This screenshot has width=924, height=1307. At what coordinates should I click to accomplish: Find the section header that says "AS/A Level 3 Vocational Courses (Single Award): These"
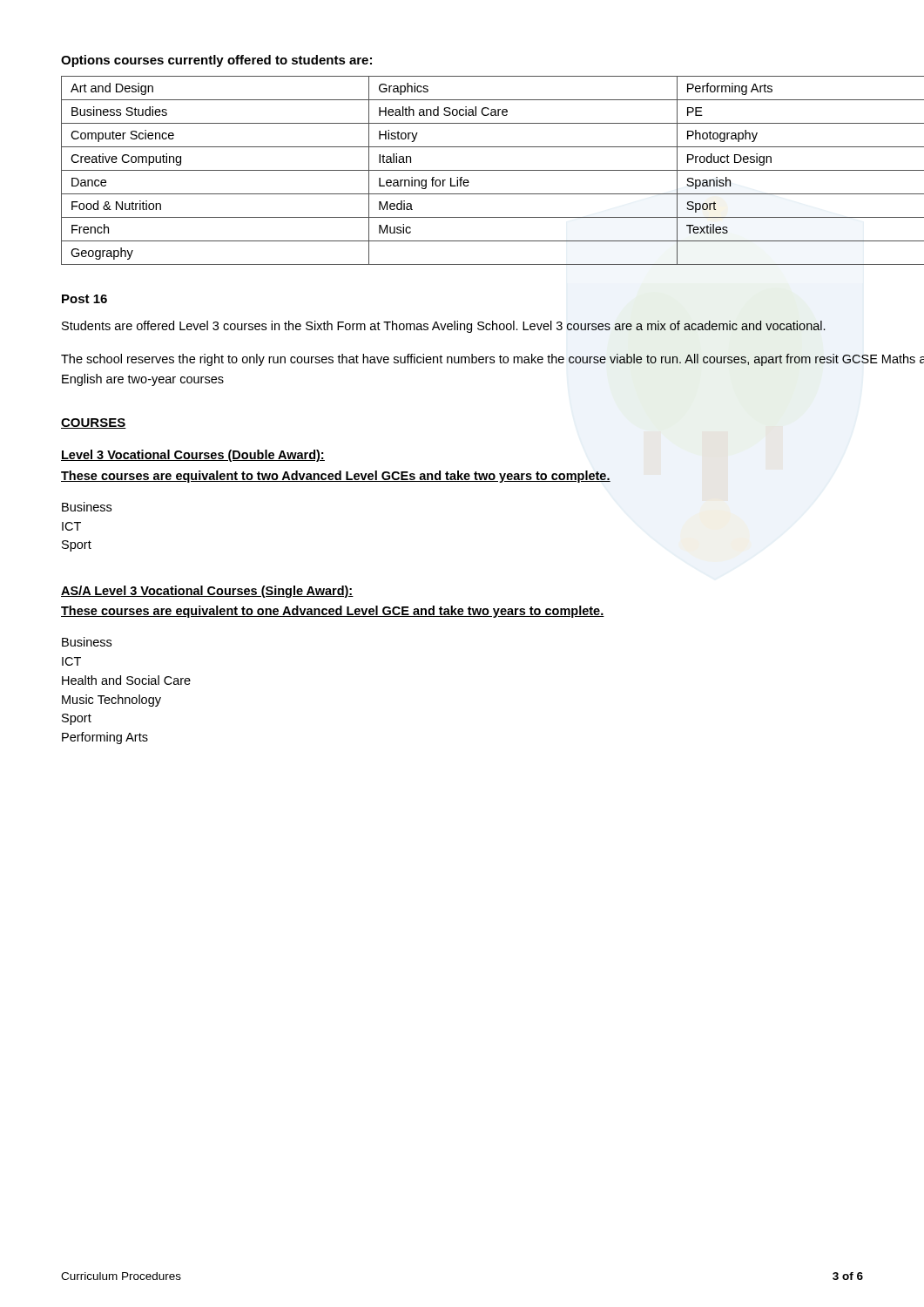coord(332,601)
